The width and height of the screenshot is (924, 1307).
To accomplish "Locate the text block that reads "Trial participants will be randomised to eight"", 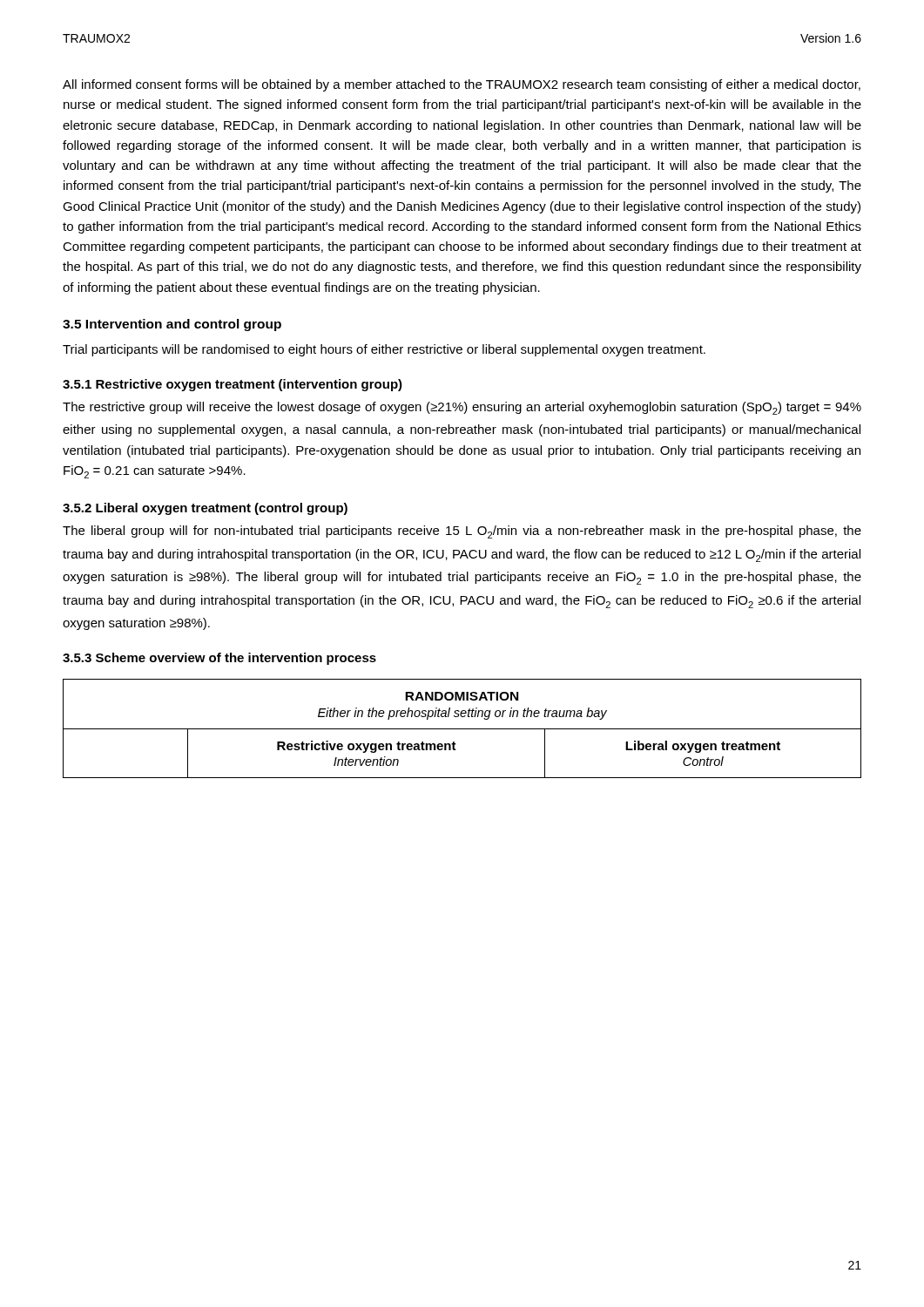I will (384, 349).
